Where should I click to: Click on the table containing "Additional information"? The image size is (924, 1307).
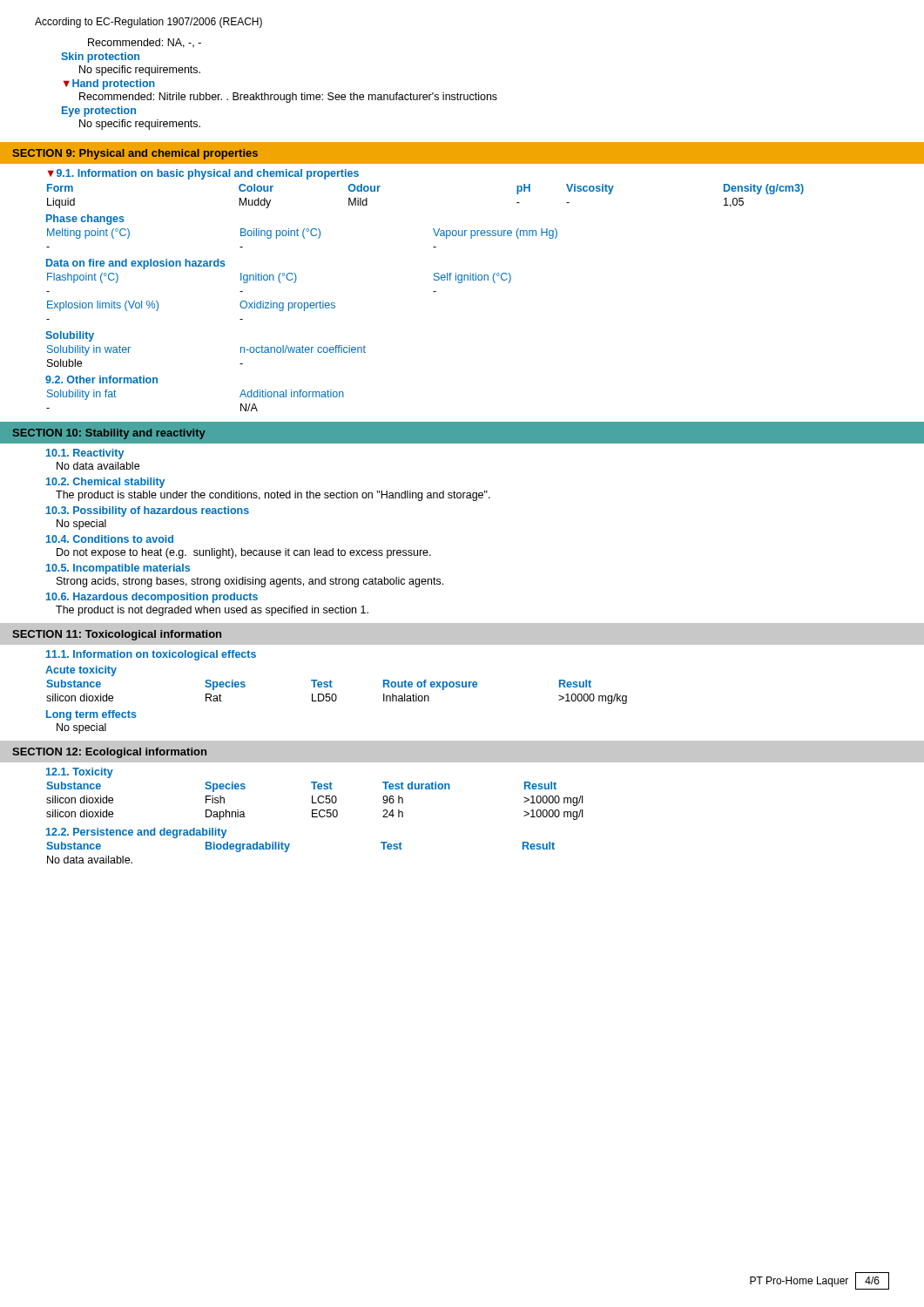point(462,401)
